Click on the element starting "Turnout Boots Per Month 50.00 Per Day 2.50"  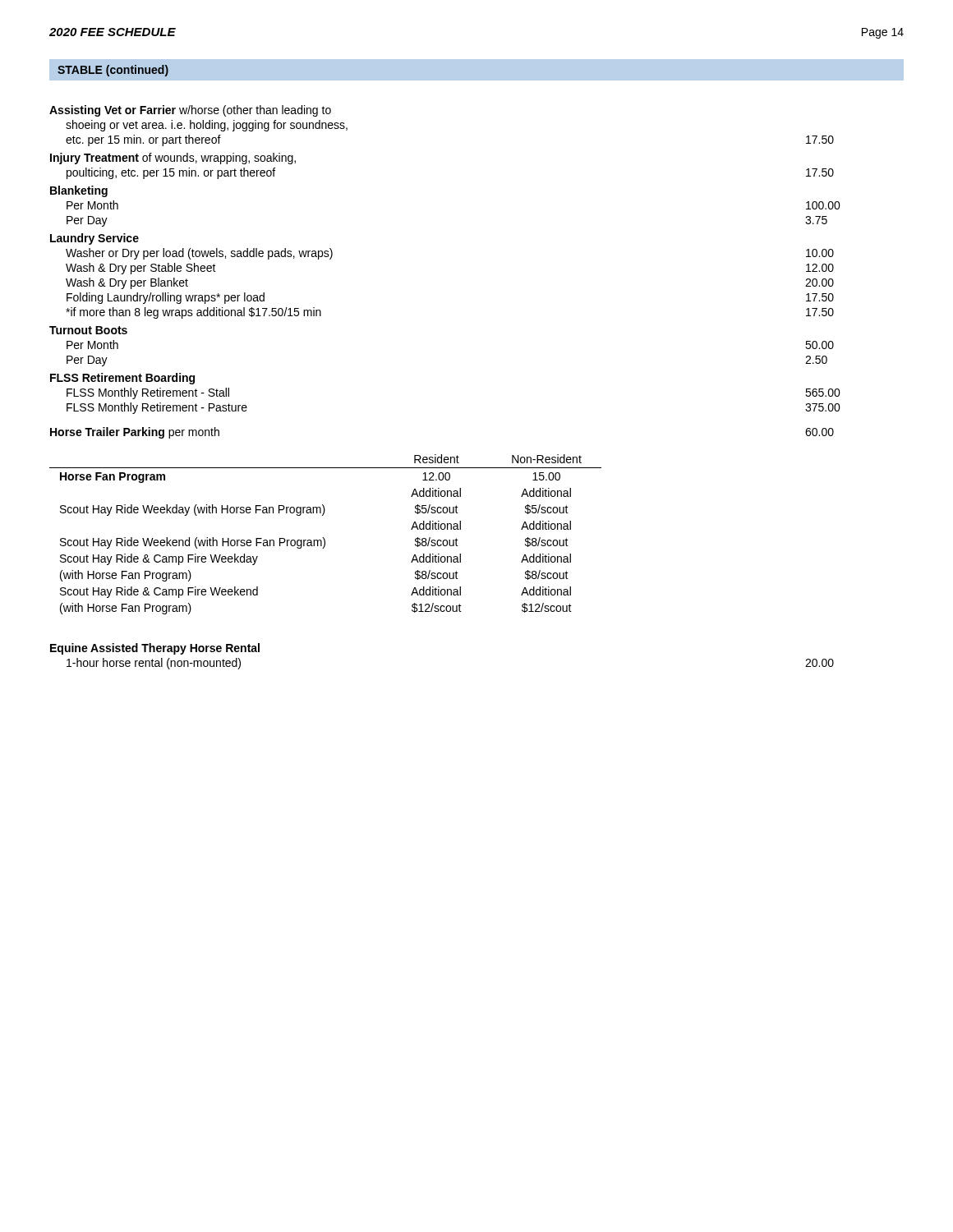tap(88, 330)
